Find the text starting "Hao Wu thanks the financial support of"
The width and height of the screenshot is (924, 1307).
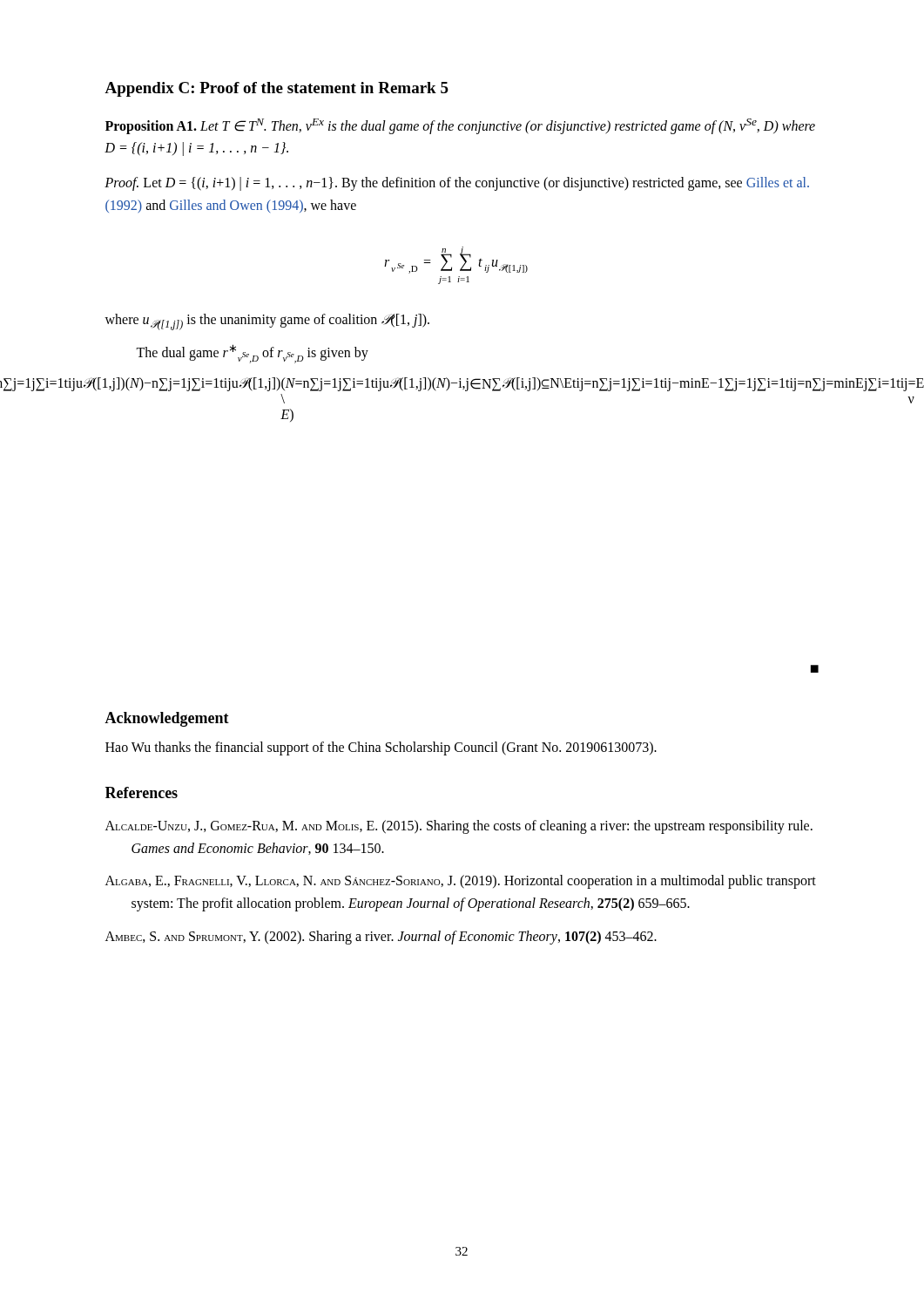pyautogui.click(x=381, y=747)
